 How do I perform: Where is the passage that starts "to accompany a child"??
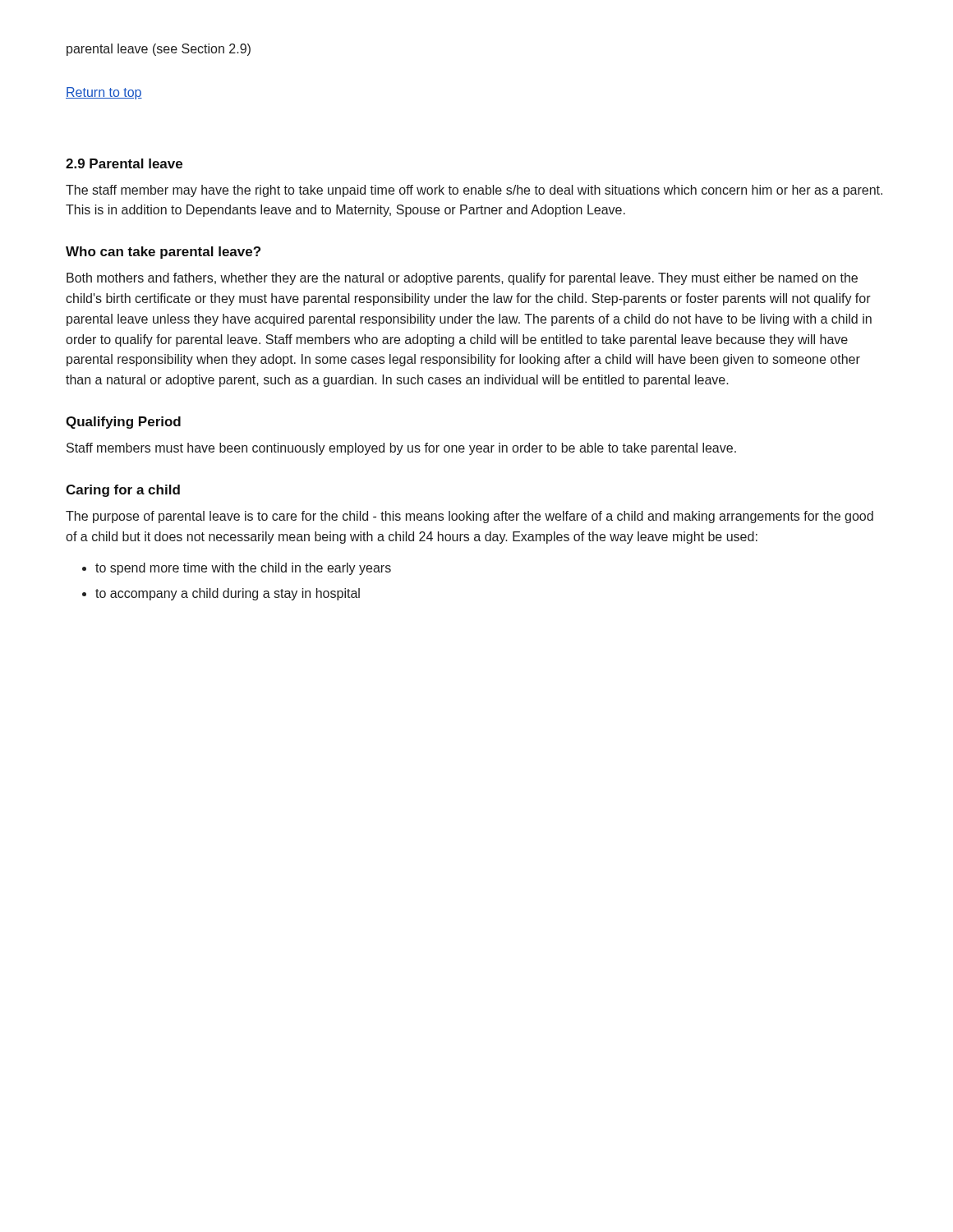pos(228,594)
